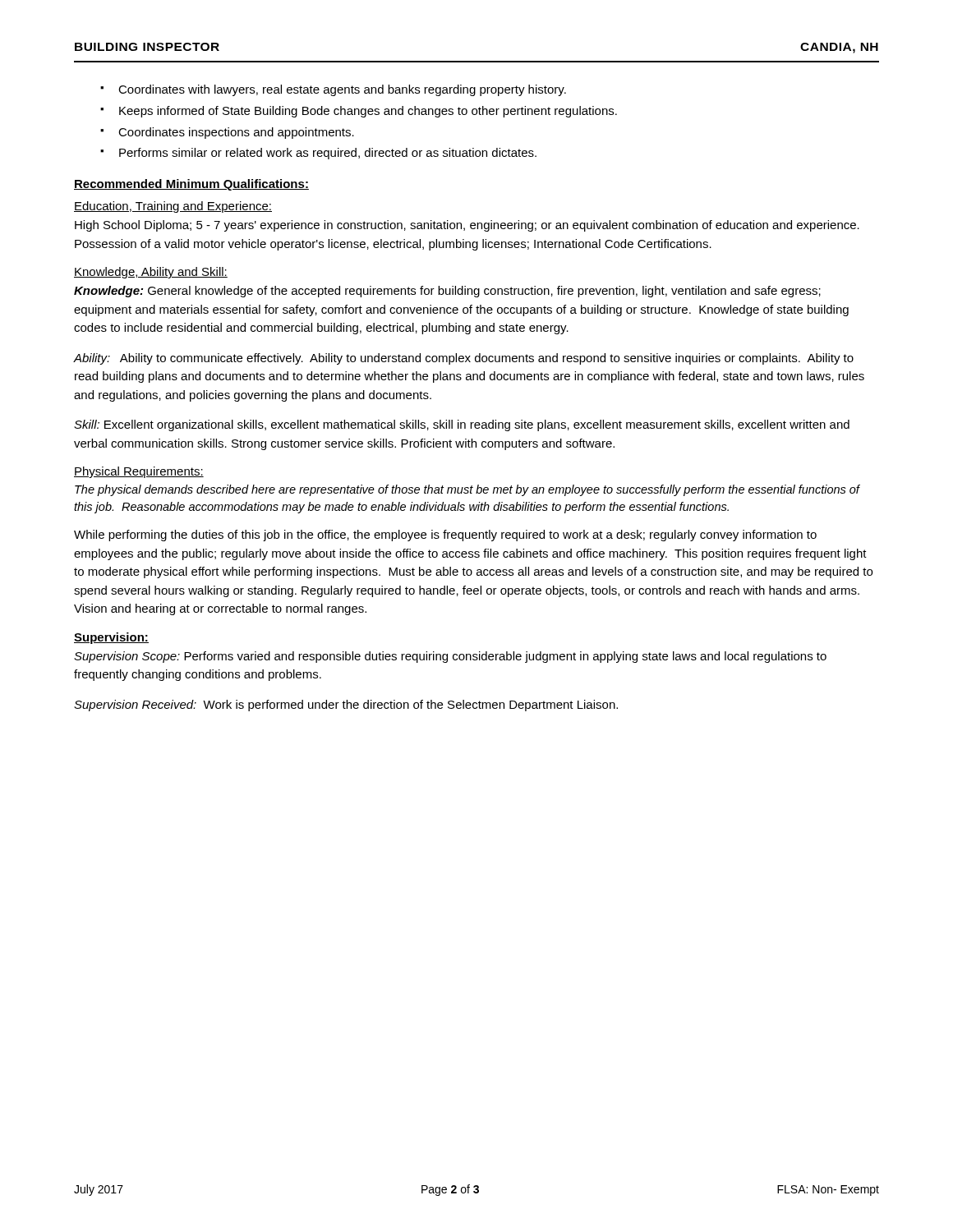
Task: Click on the text block that reads "Skill: Excellent organizational skills, excellent mathematical"
Action: [x=462, y=433]
